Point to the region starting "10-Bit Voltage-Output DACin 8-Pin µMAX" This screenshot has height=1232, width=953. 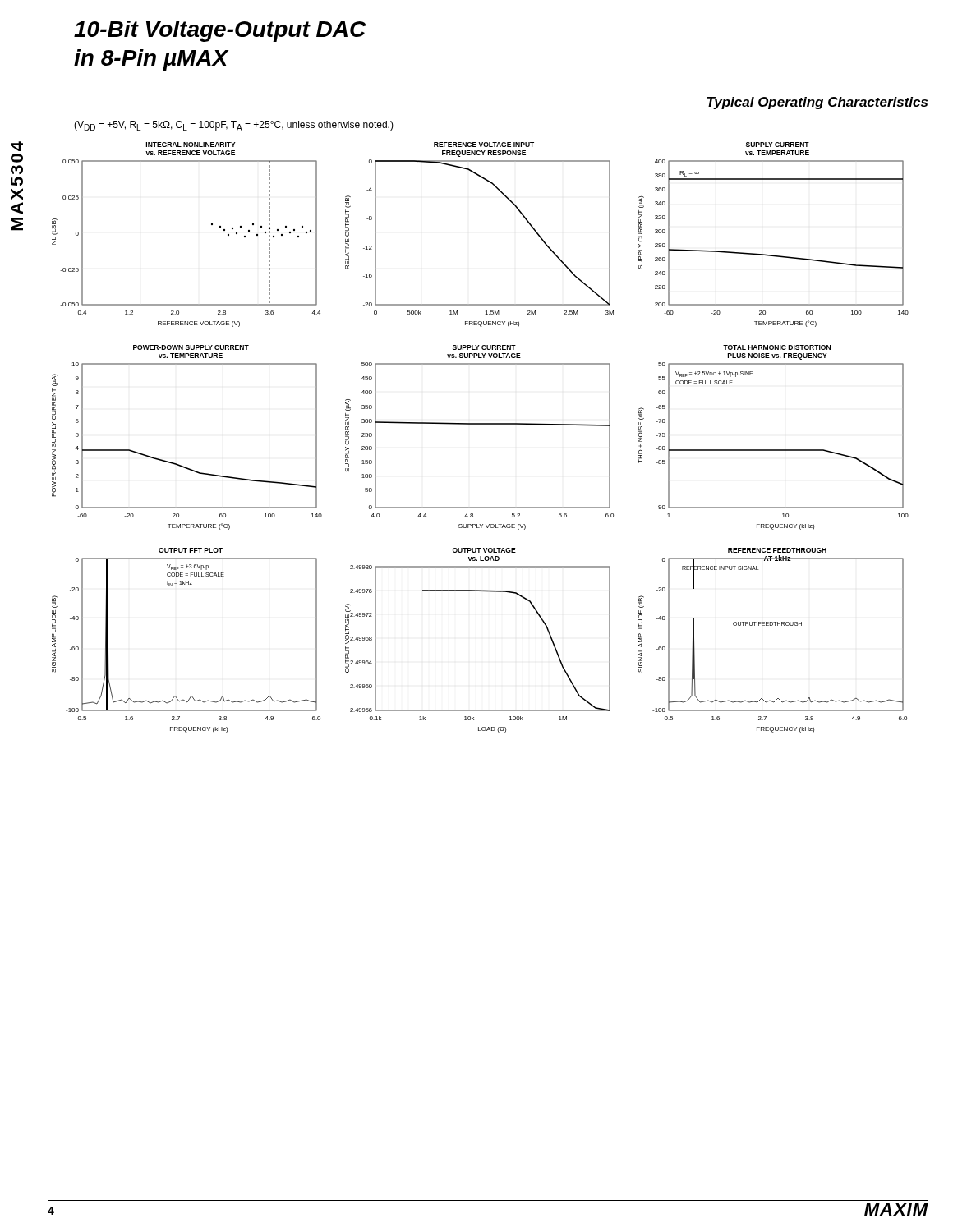pos(220,43)
